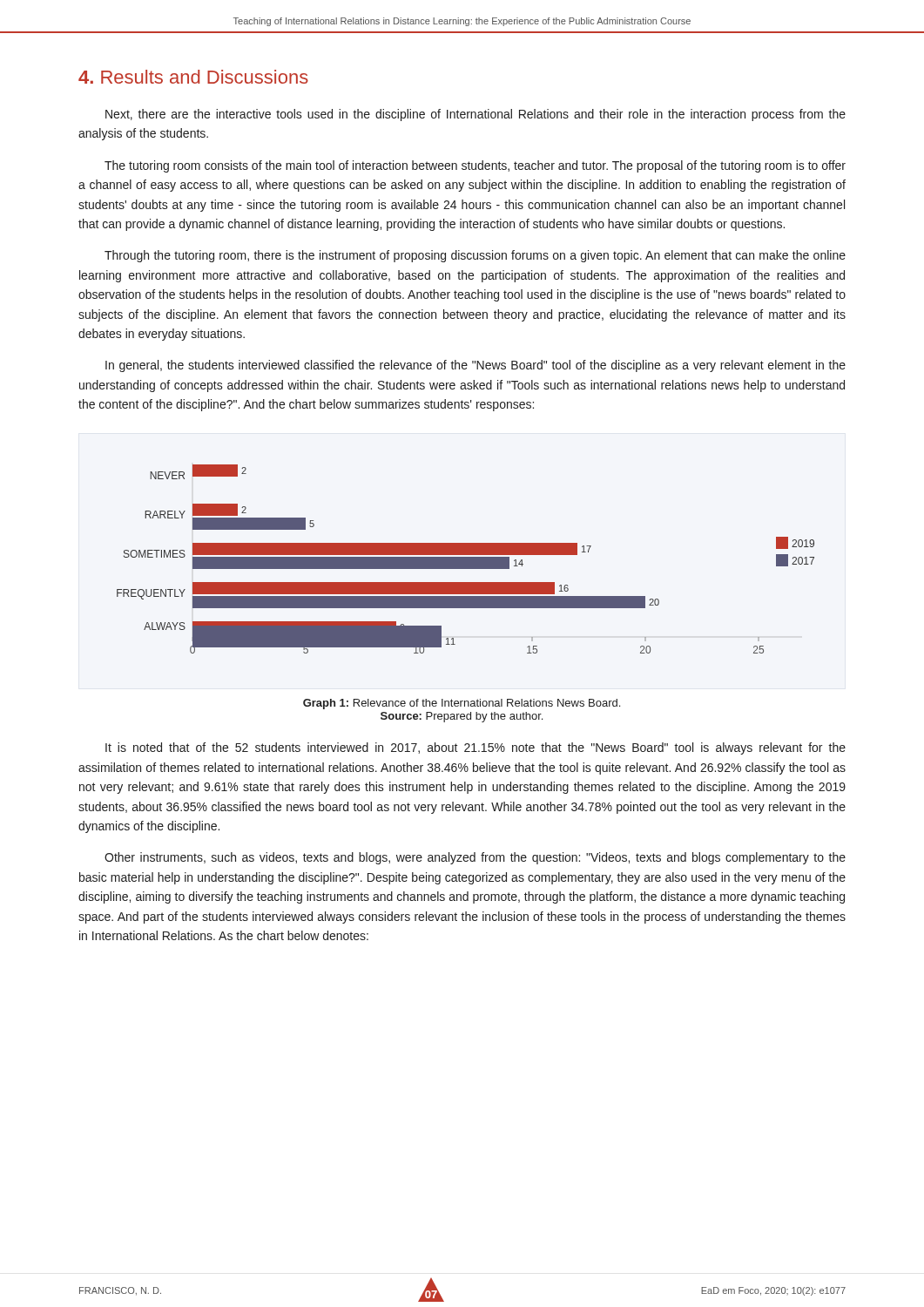Locate the text block that reads "The tutoring room consists of the main tool"
This screenshot has width=924, height=1307.
(x=462, y=195)
